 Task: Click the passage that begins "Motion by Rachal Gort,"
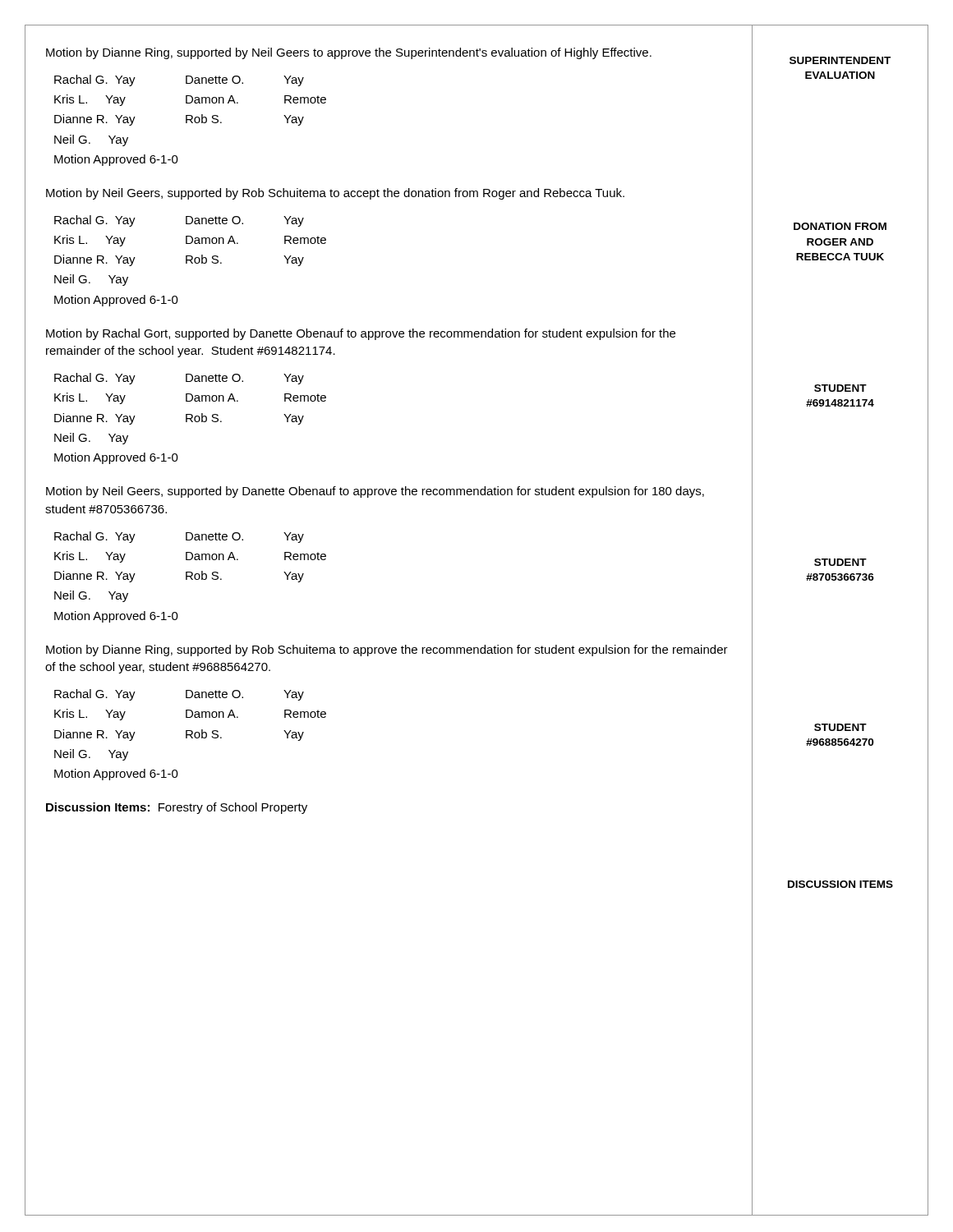[x=361, y=342]
